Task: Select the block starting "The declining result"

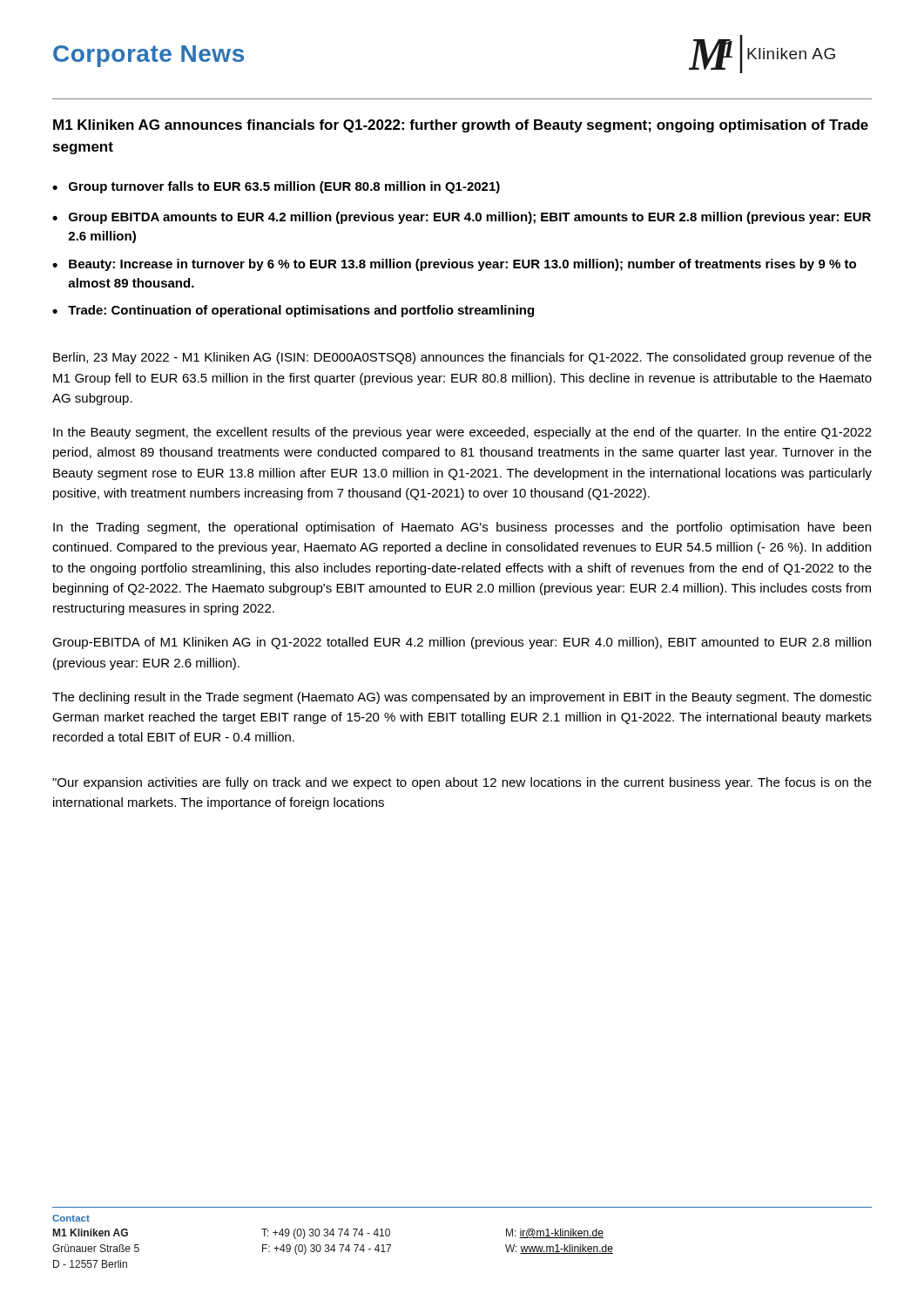Action: coord(462,717)
